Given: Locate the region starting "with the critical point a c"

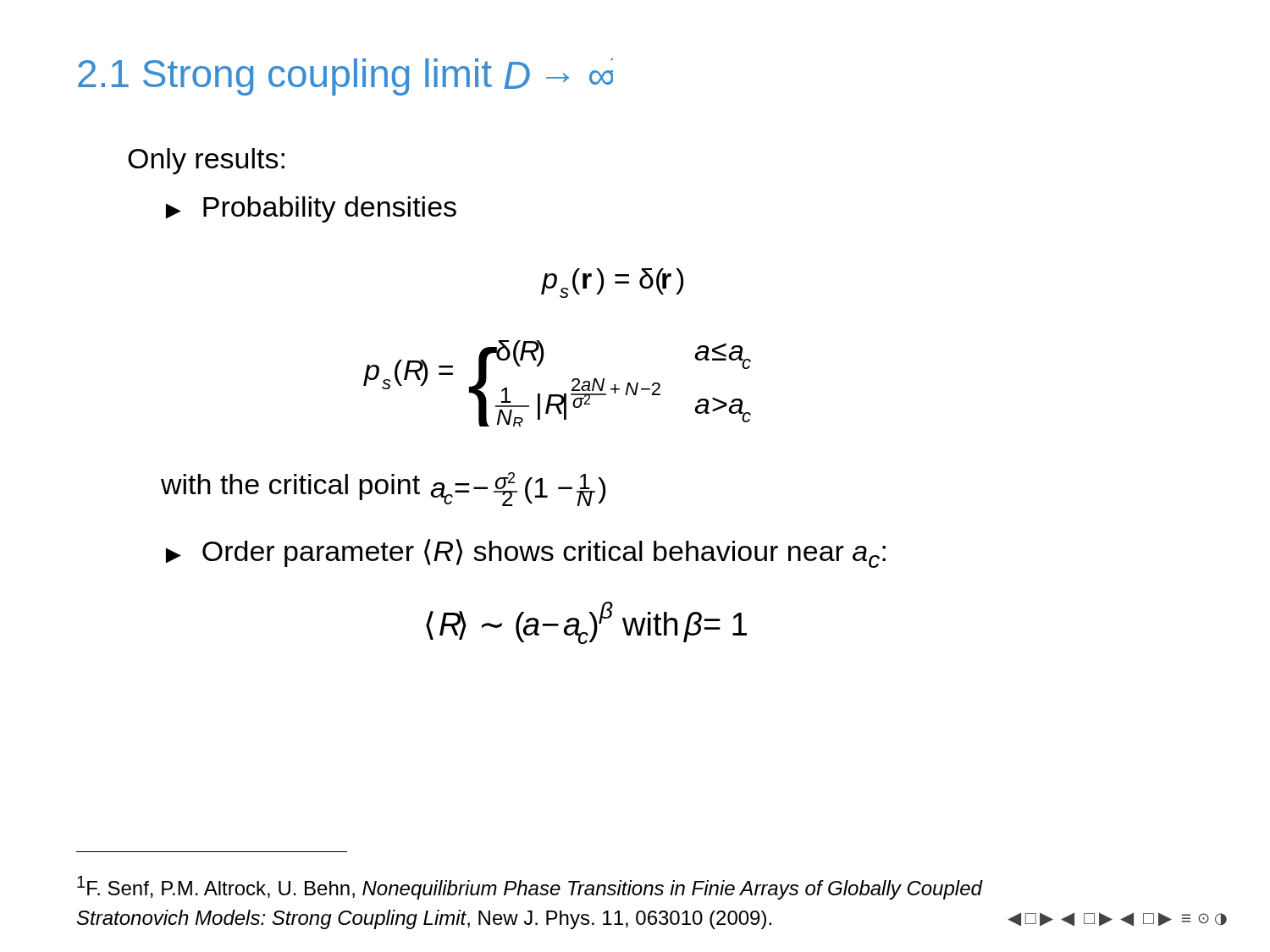Looking at the screenshot, I should pyautogui.click(x=413, y=487).
